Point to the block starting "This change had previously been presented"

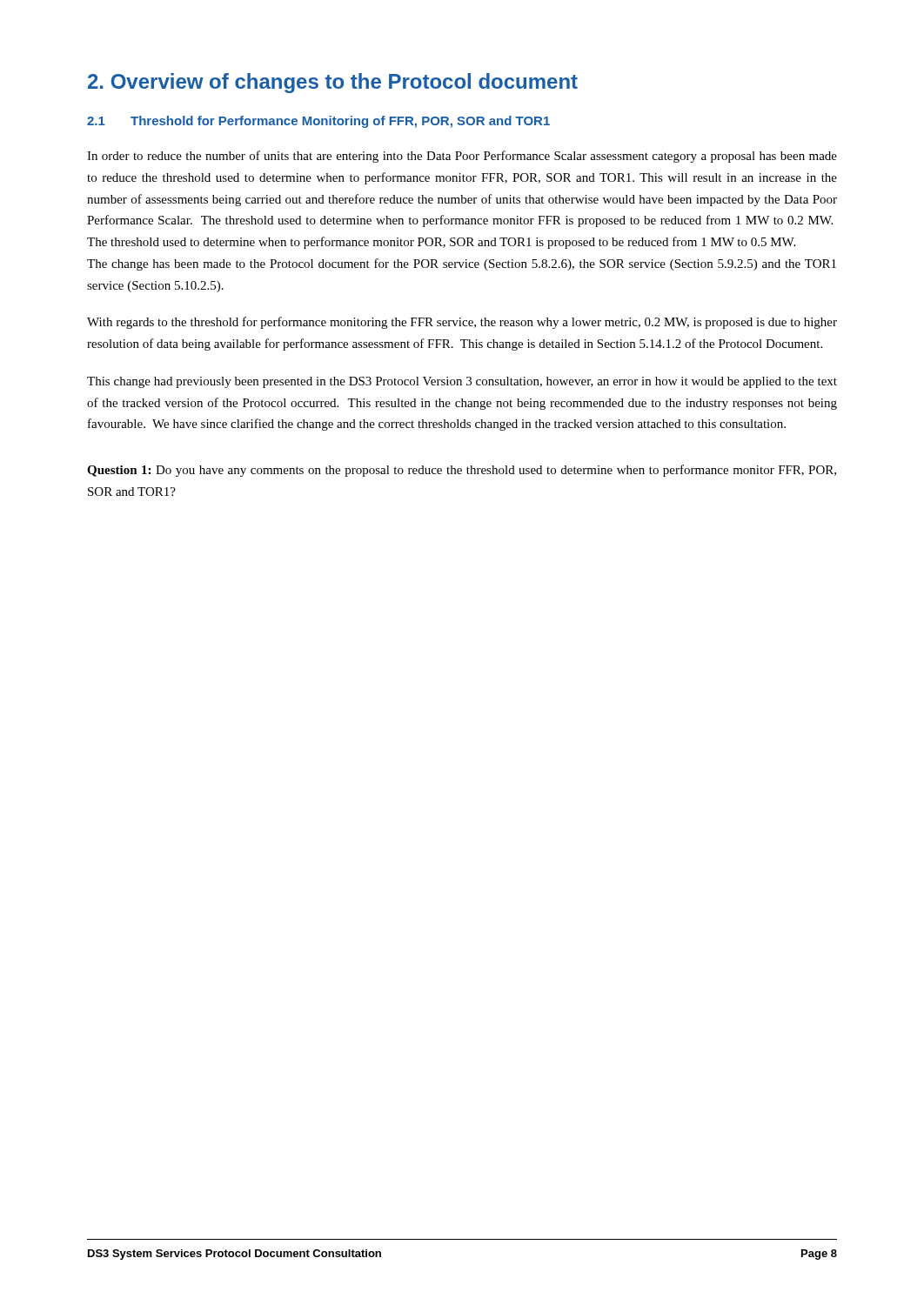[462, 402]
